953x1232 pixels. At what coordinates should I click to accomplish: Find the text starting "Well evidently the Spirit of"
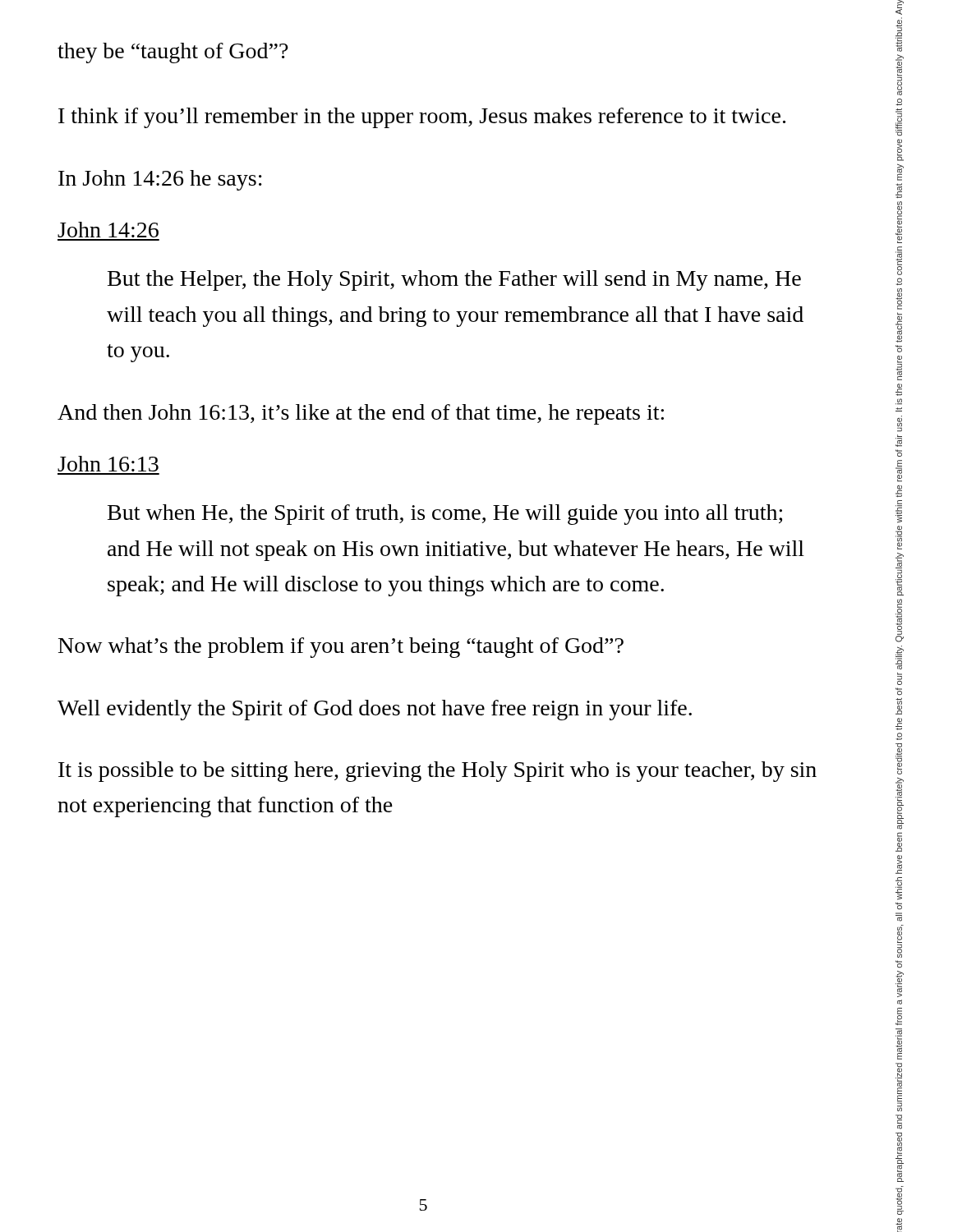coord(375,707)
